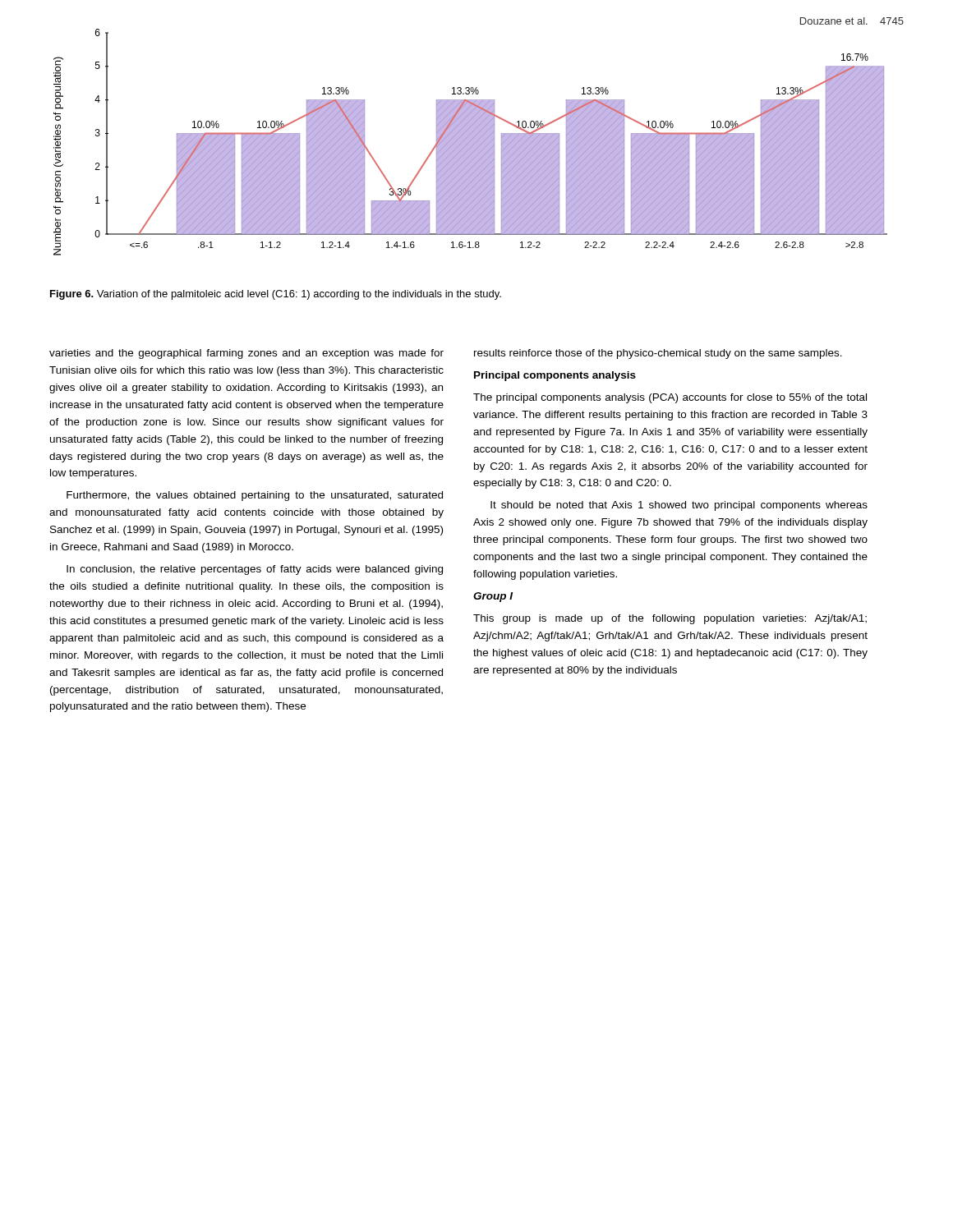
Task: Find the text starting "Principal components analysis"
Action: pos(555,376)
